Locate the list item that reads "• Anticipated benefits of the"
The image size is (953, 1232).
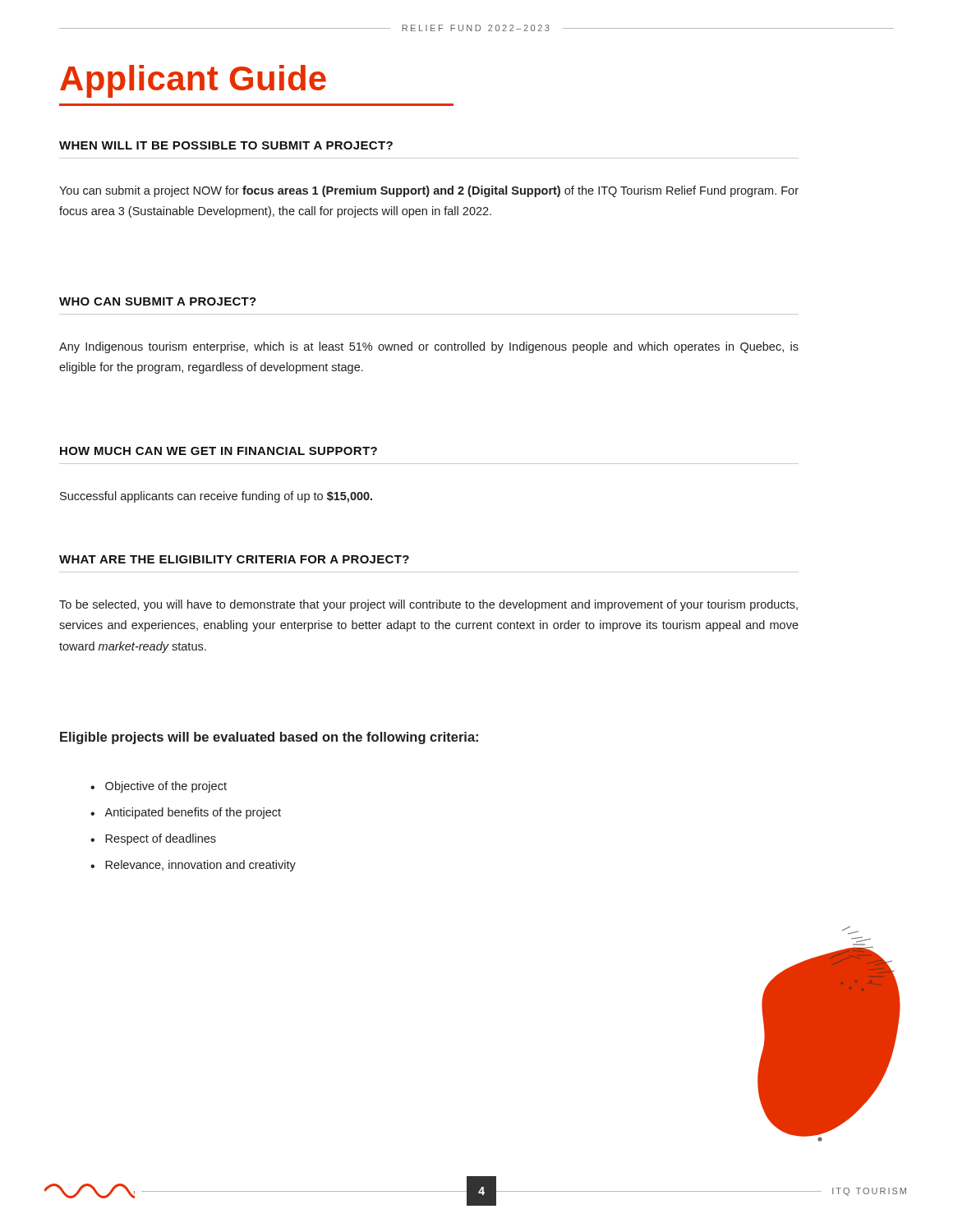click(186, 814)
